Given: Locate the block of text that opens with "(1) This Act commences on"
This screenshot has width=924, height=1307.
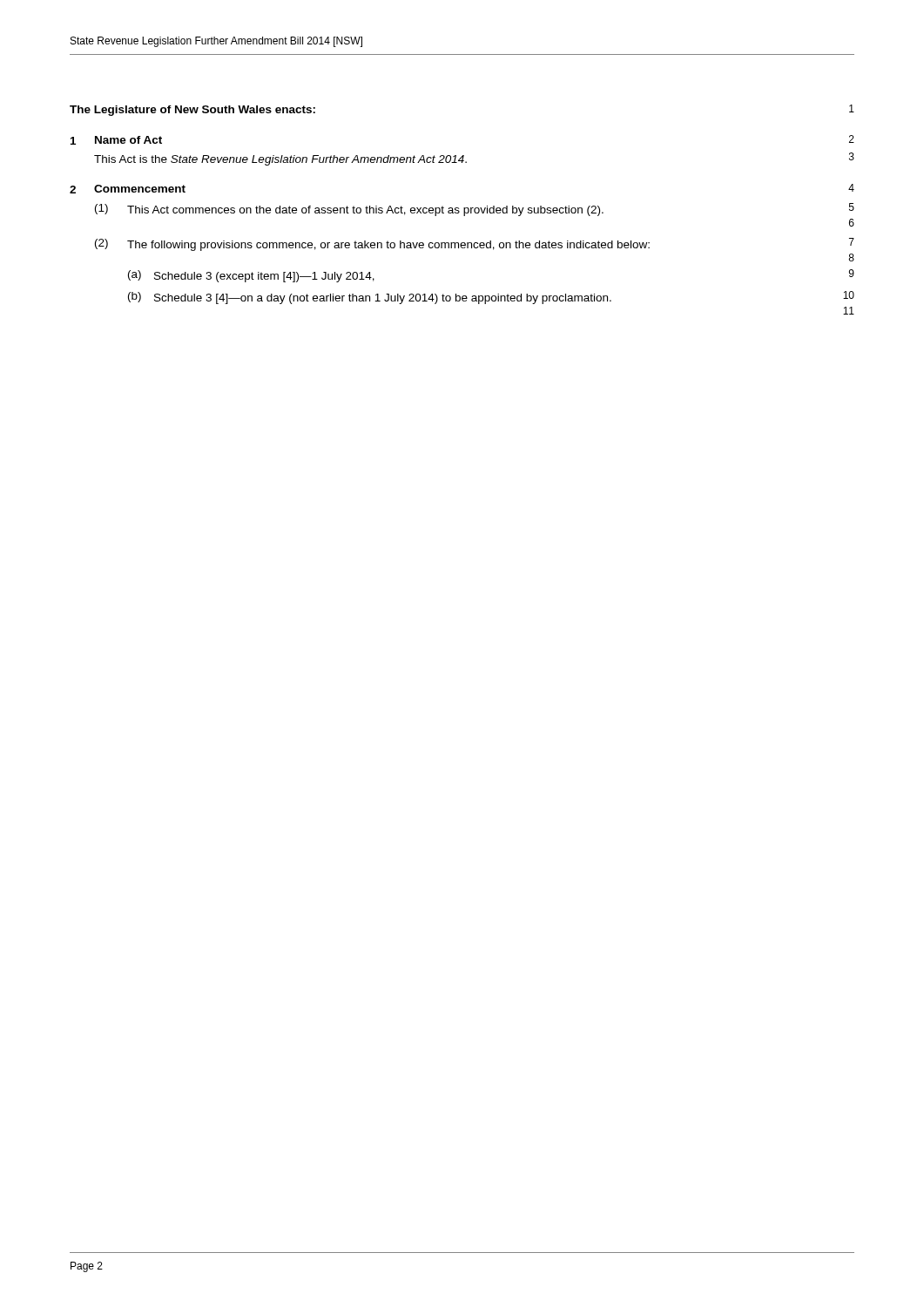Looking at the screenshot, I should [x=474, y=215].
